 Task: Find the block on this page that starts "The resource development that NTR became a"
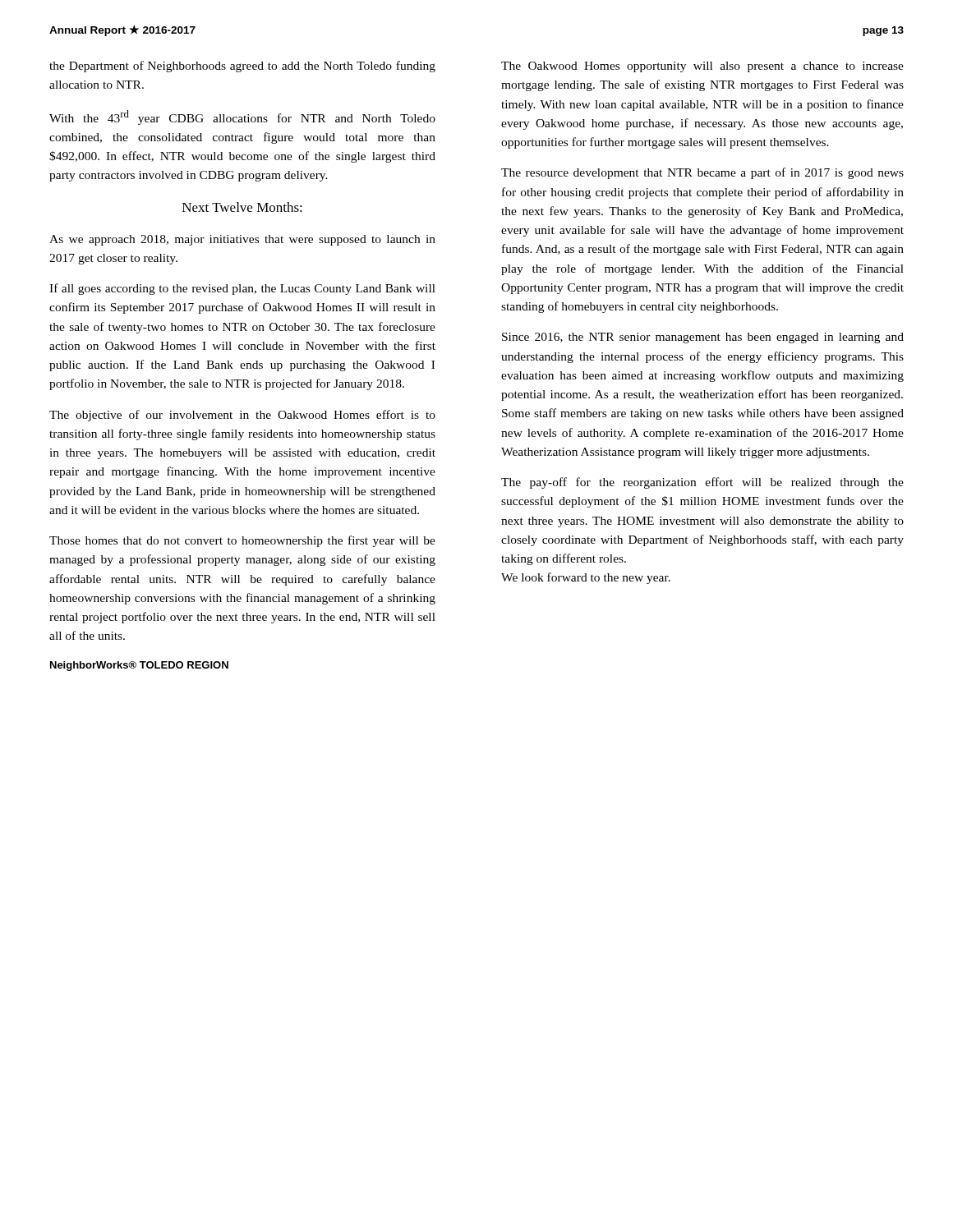click(702, 239)
